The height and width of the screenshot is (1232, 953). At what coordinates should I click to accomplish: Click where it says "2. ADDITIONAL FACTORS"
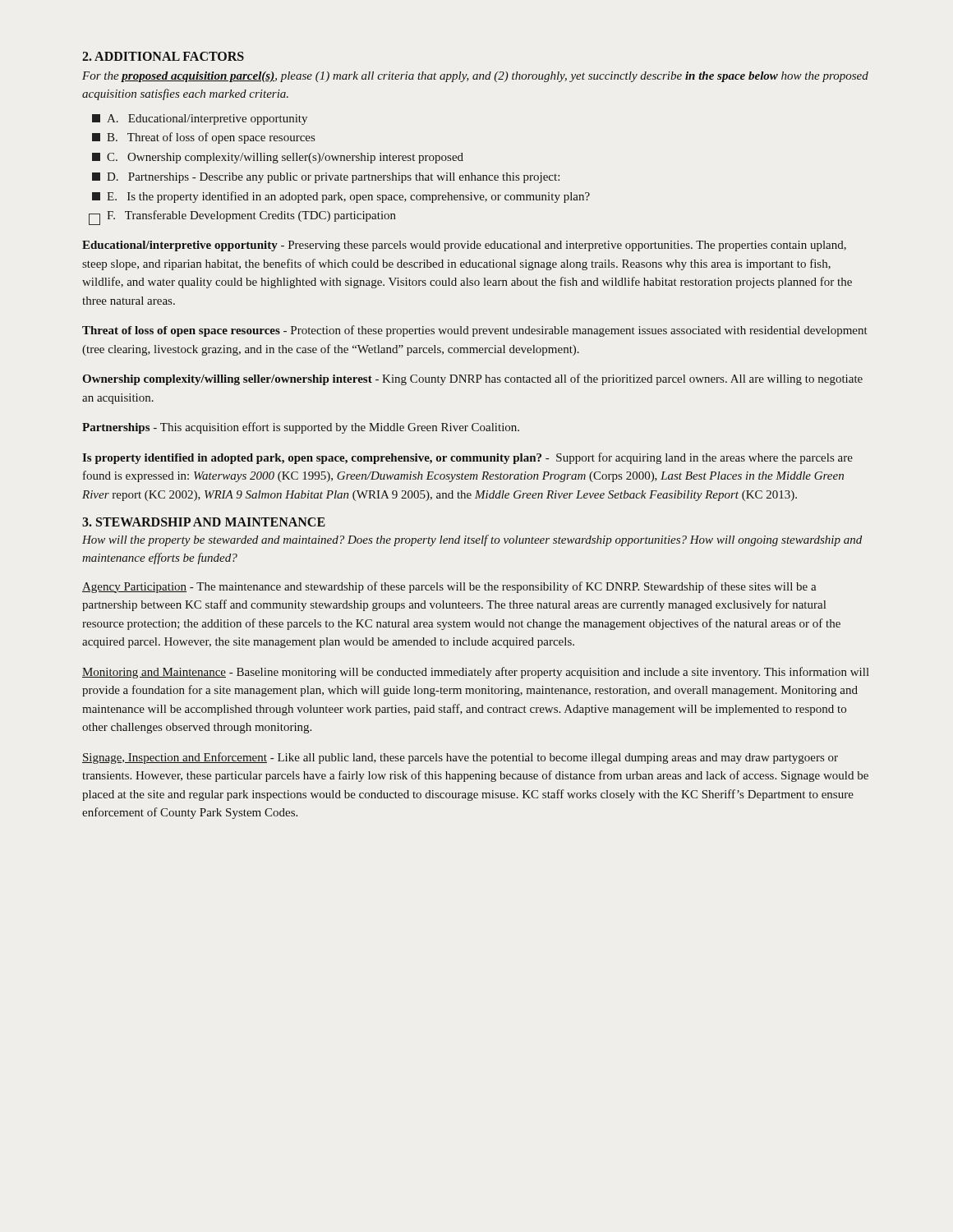click(x=163, y=56)
